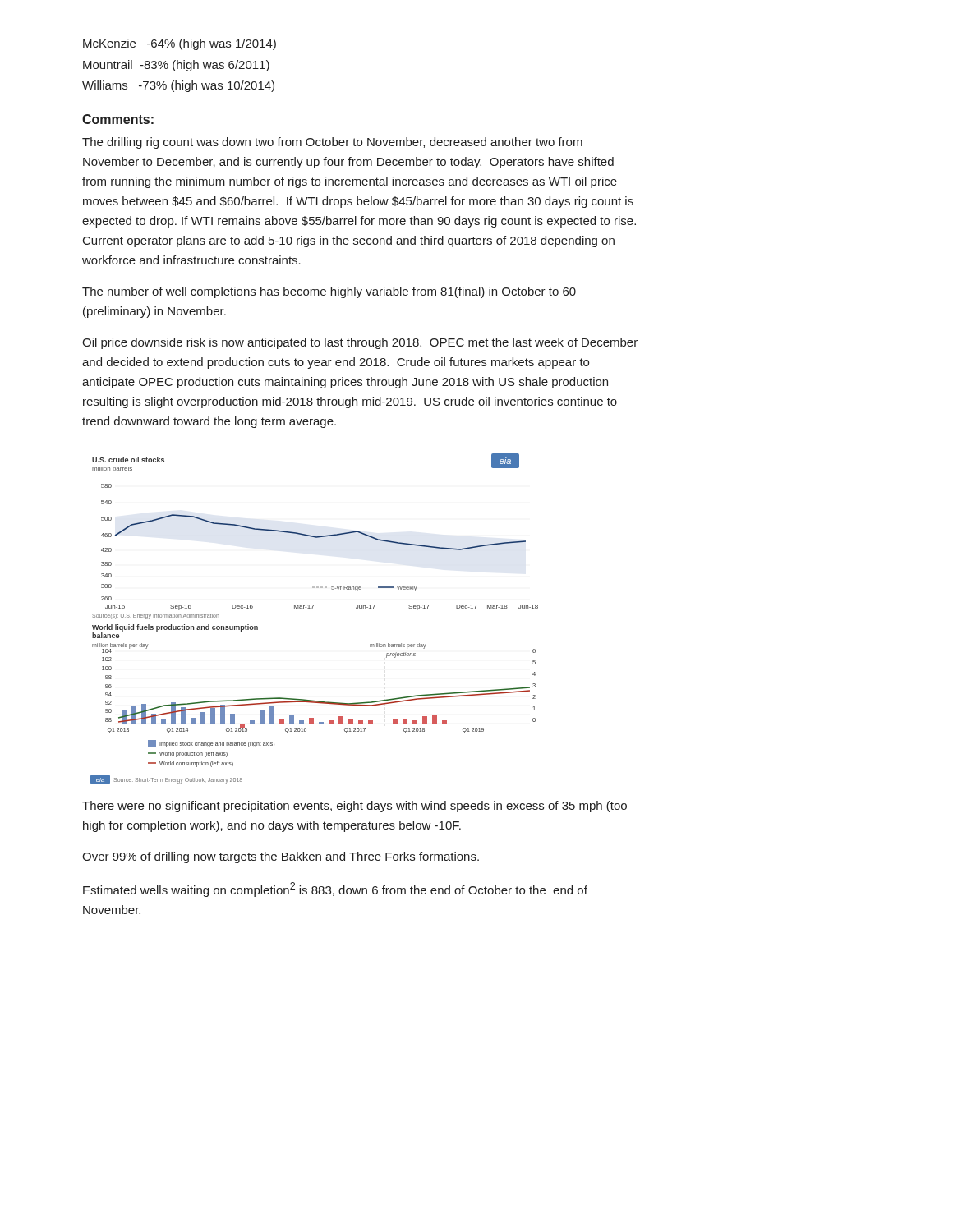The height and width of the screenshot is (1232, 953).
Task: Find the block on this page that starts "Over 99% of"
Action: coord(281,856)
